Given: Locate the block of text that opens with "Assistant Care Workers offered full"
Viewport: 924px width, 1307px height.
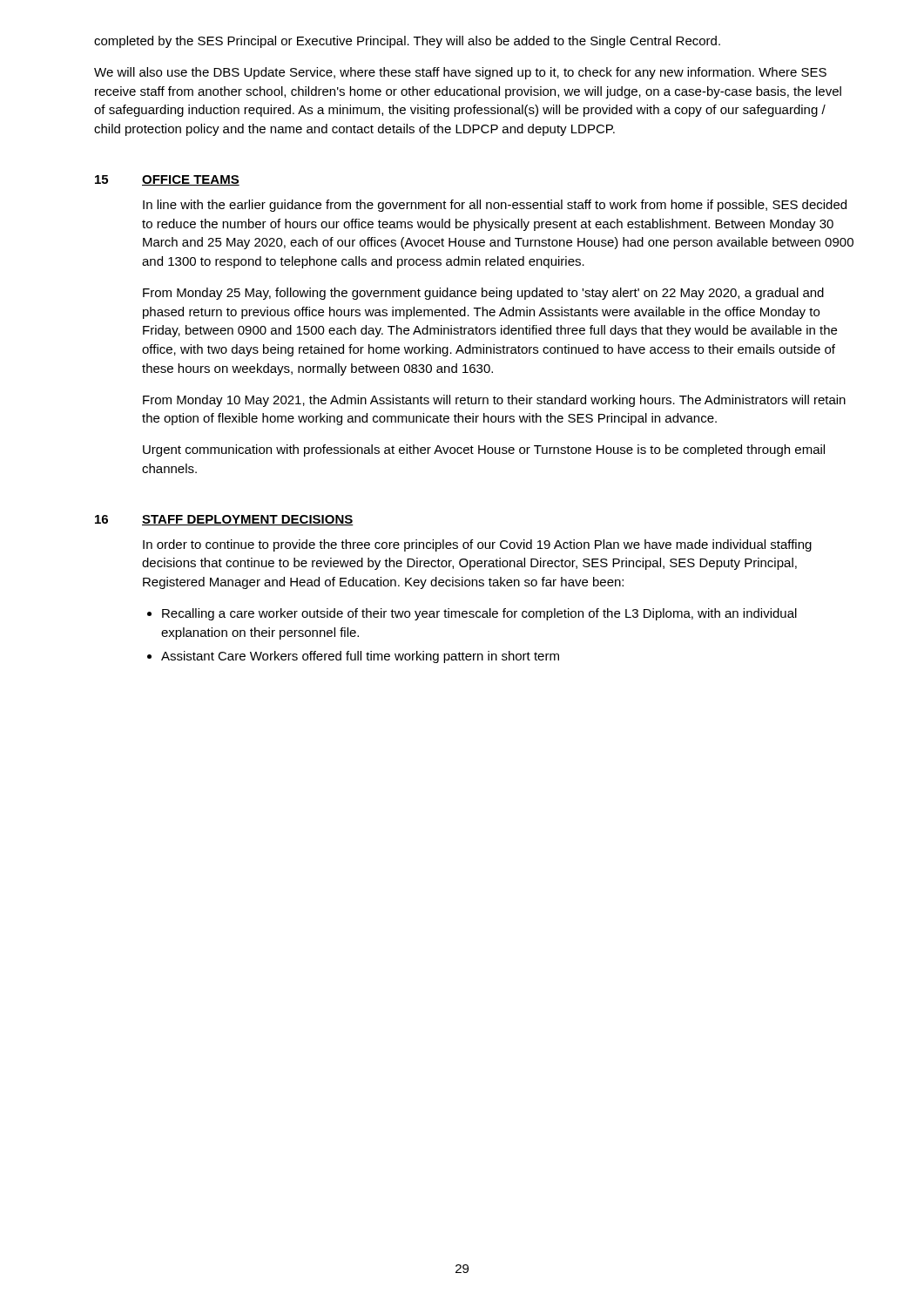Looking at the screenshot, I should pyautogui.click(x=361, y=656).
